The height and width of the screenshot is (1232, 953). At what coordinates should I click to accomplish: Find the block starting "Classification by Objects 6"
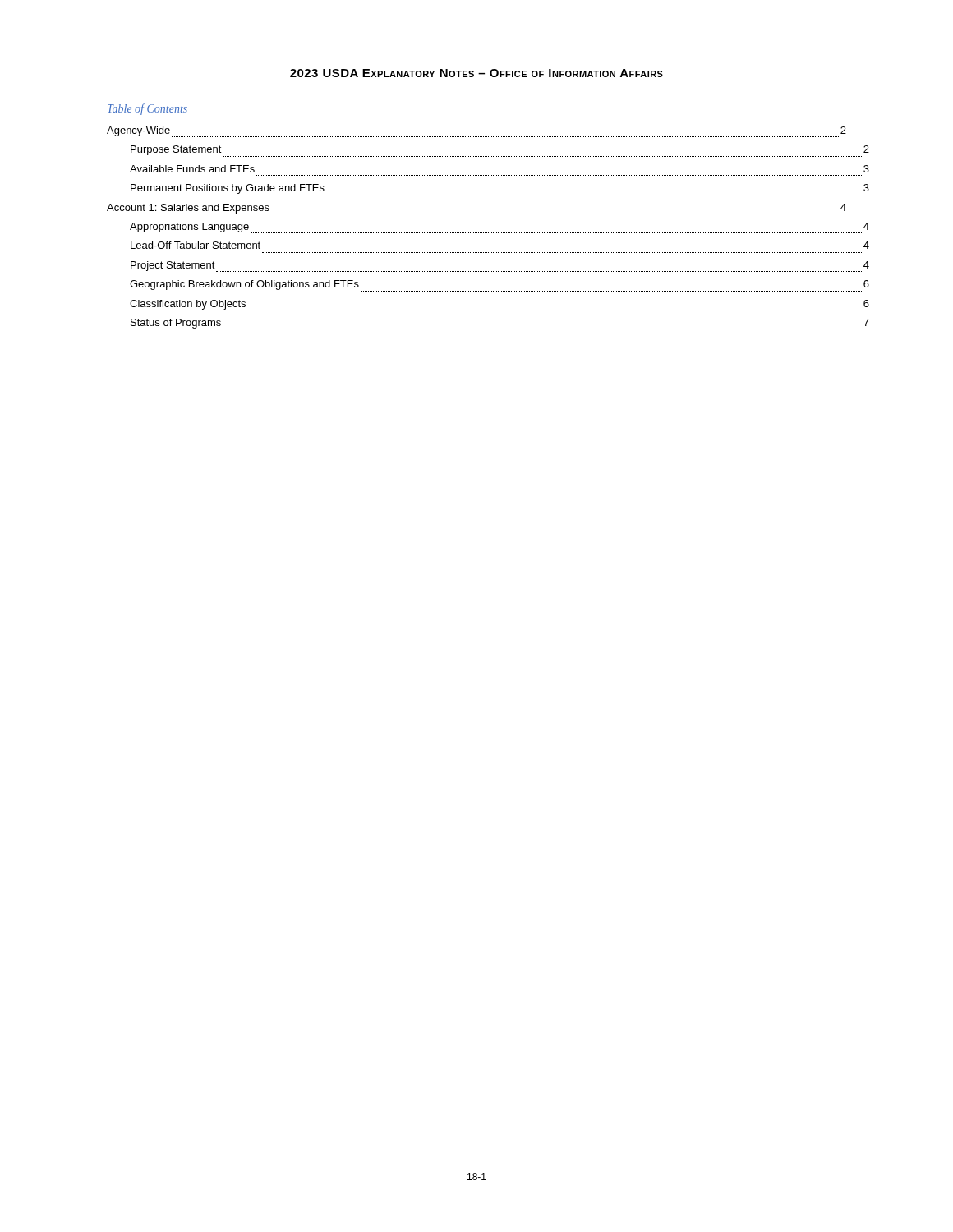click(x=476, y=303)
